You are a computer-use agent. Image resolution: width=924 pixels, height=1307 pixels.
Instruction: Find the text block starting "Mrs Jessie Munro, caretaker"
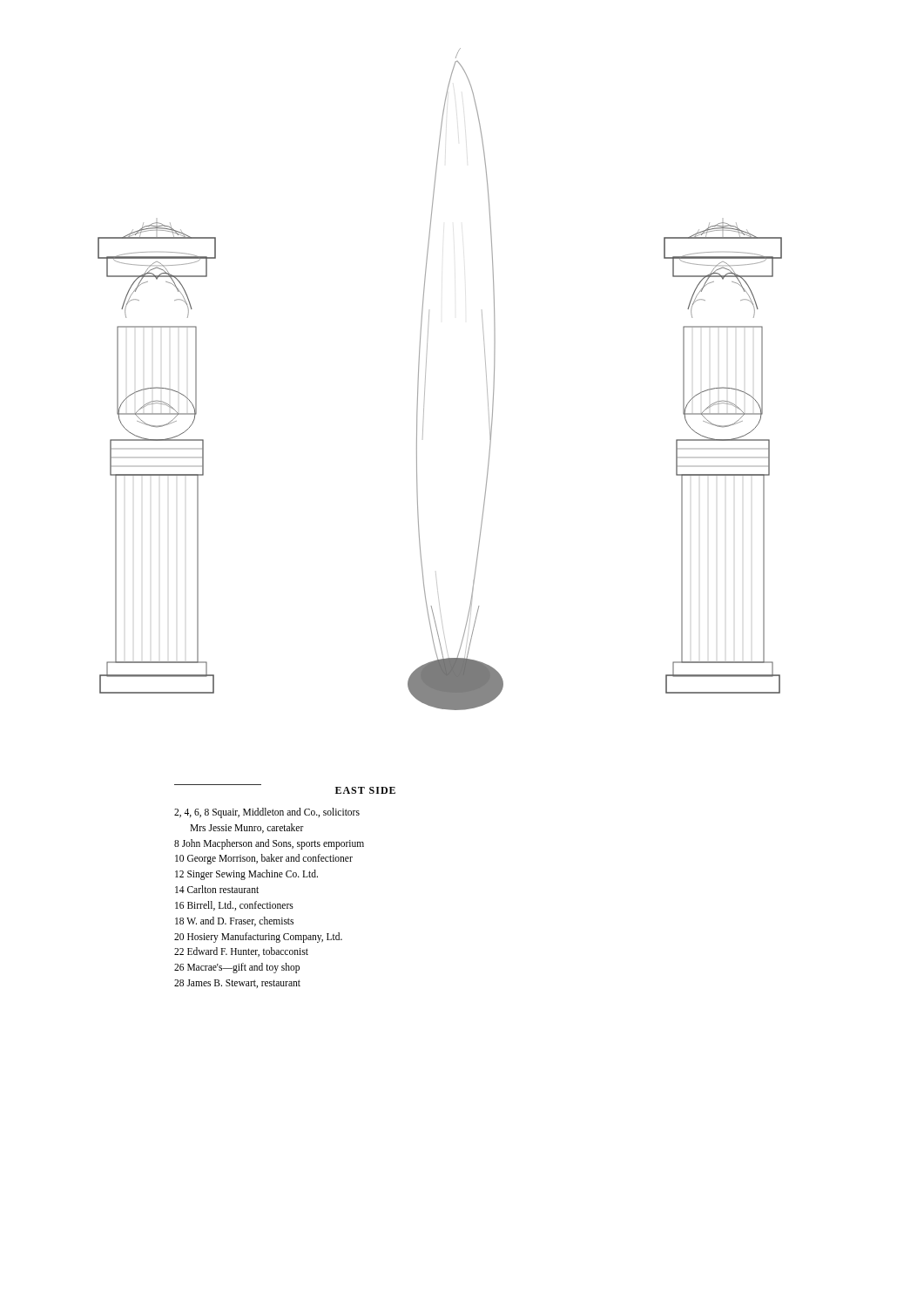247,828
